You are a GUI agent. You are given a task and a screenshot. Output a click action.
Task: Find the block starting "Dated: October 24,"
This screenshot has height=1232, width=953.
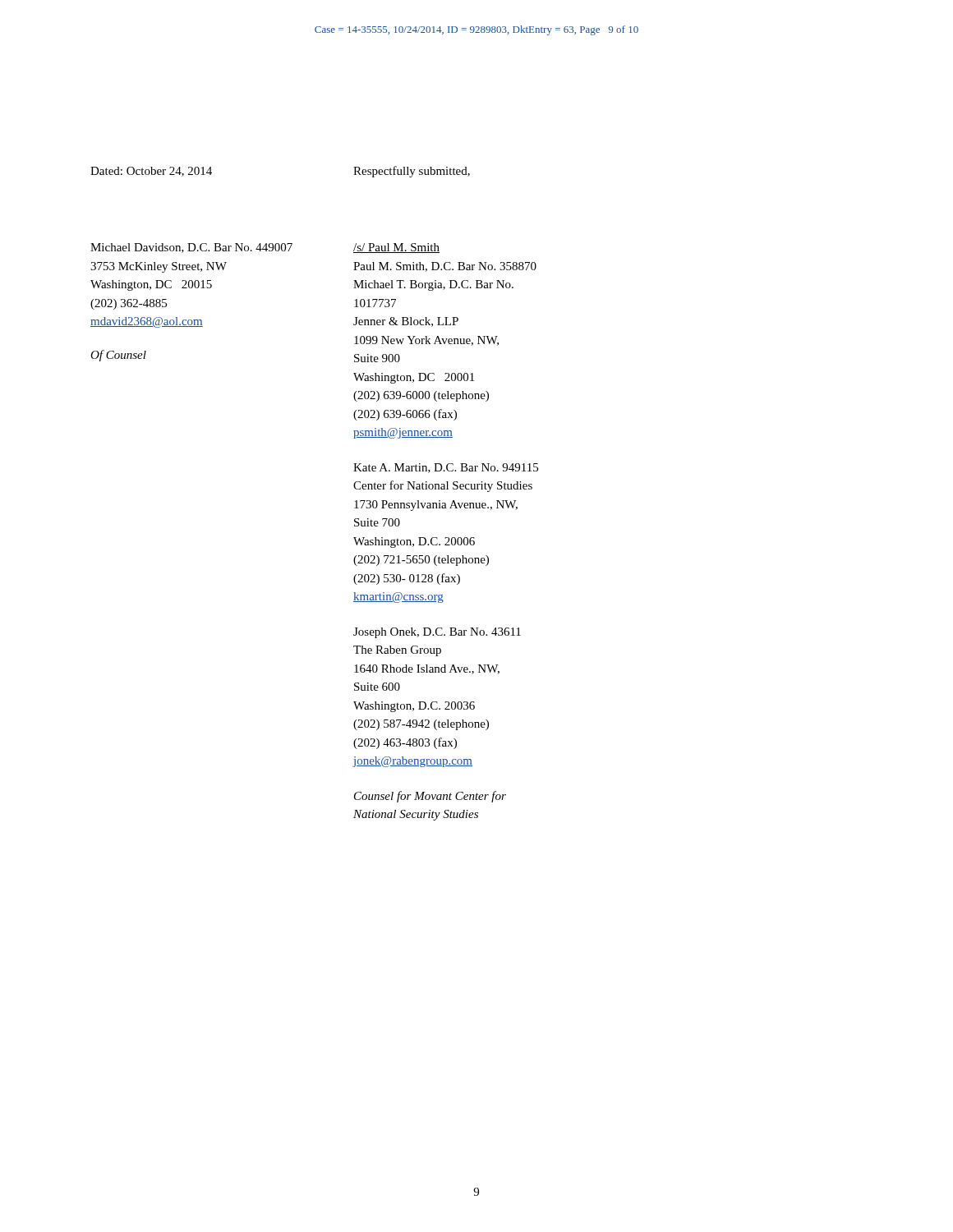point(151,171)
